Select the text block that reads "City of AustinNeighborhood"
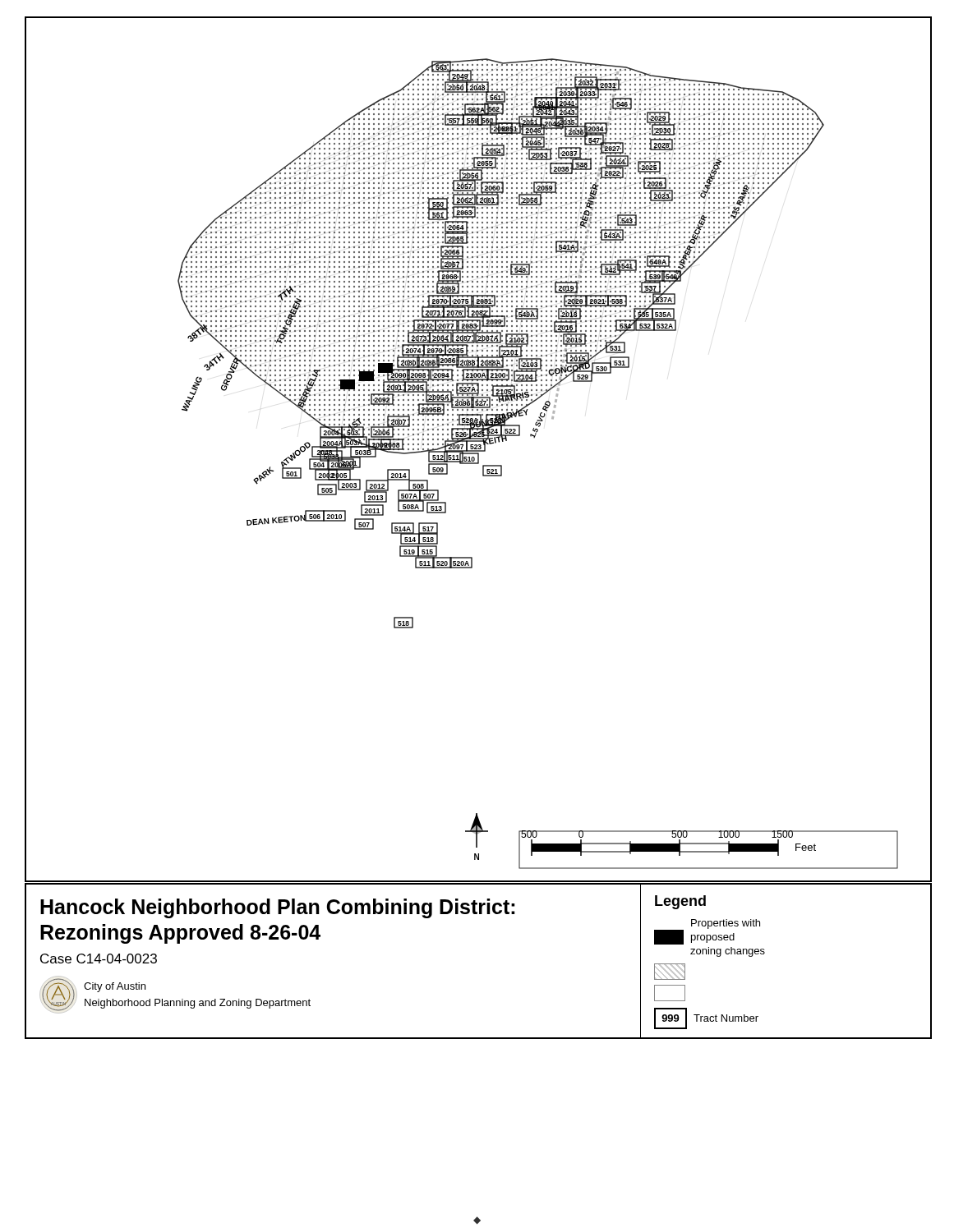 point(197,994)
